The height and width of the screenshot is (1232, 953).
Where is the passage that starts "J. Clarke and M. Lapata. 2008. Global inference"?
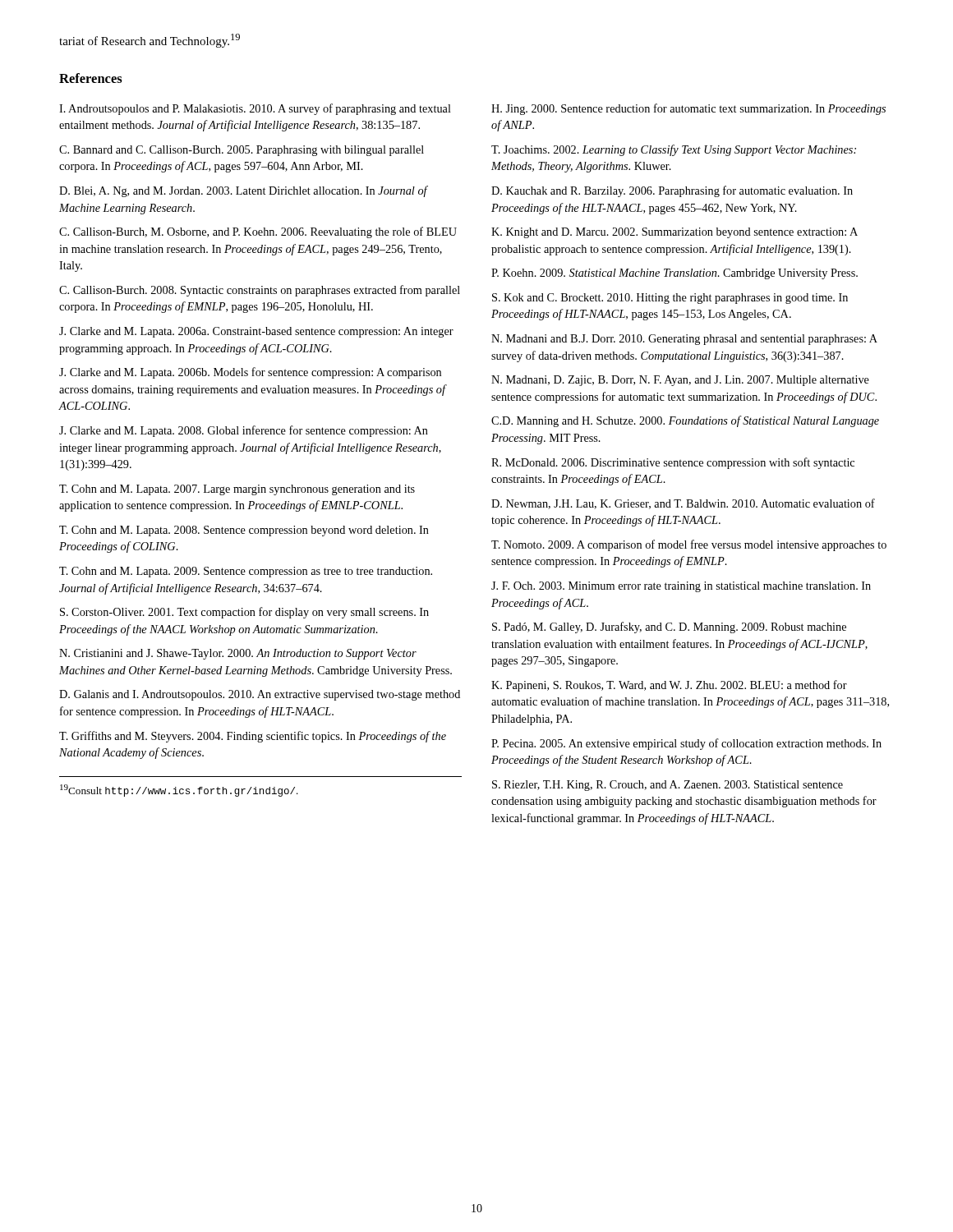tap(250, 447)
